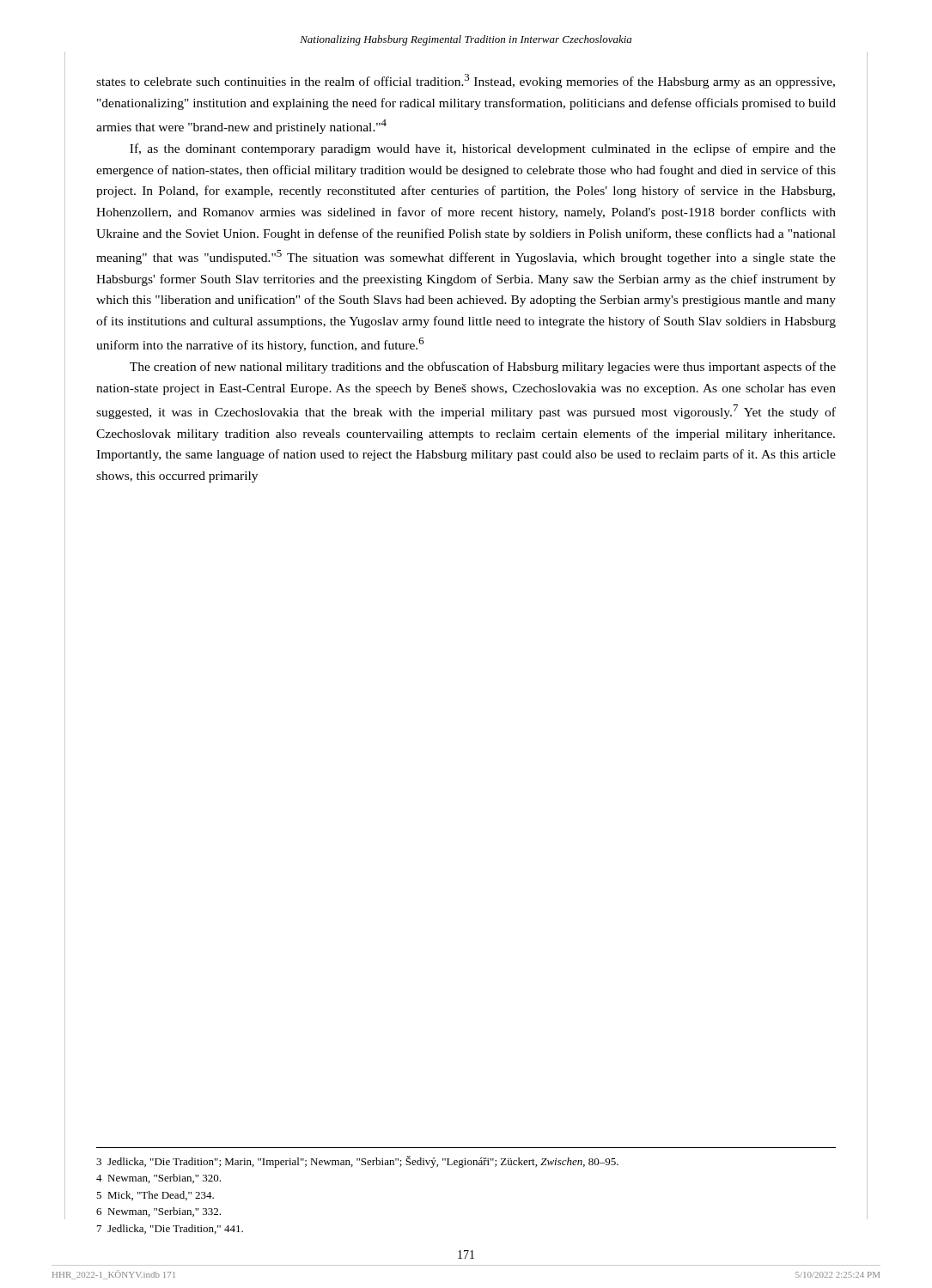Locate the text "4 Newman, "Serbian," 320."
The height and width of the screenshot is (1288, 932).
coord(159,1178)
